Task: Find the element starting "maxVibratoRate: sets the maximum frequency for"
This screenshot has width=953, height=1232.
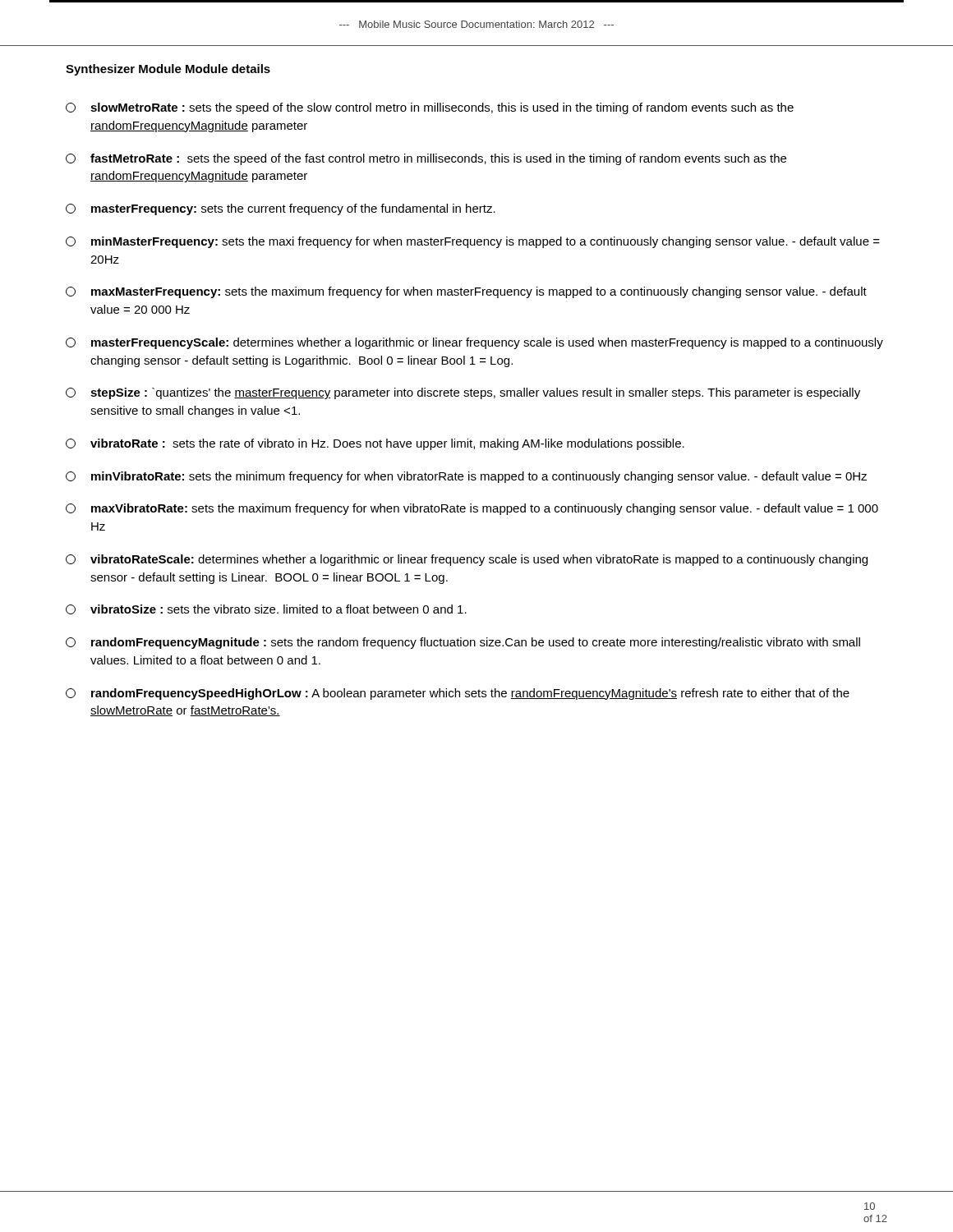Action: pos(476,517)
